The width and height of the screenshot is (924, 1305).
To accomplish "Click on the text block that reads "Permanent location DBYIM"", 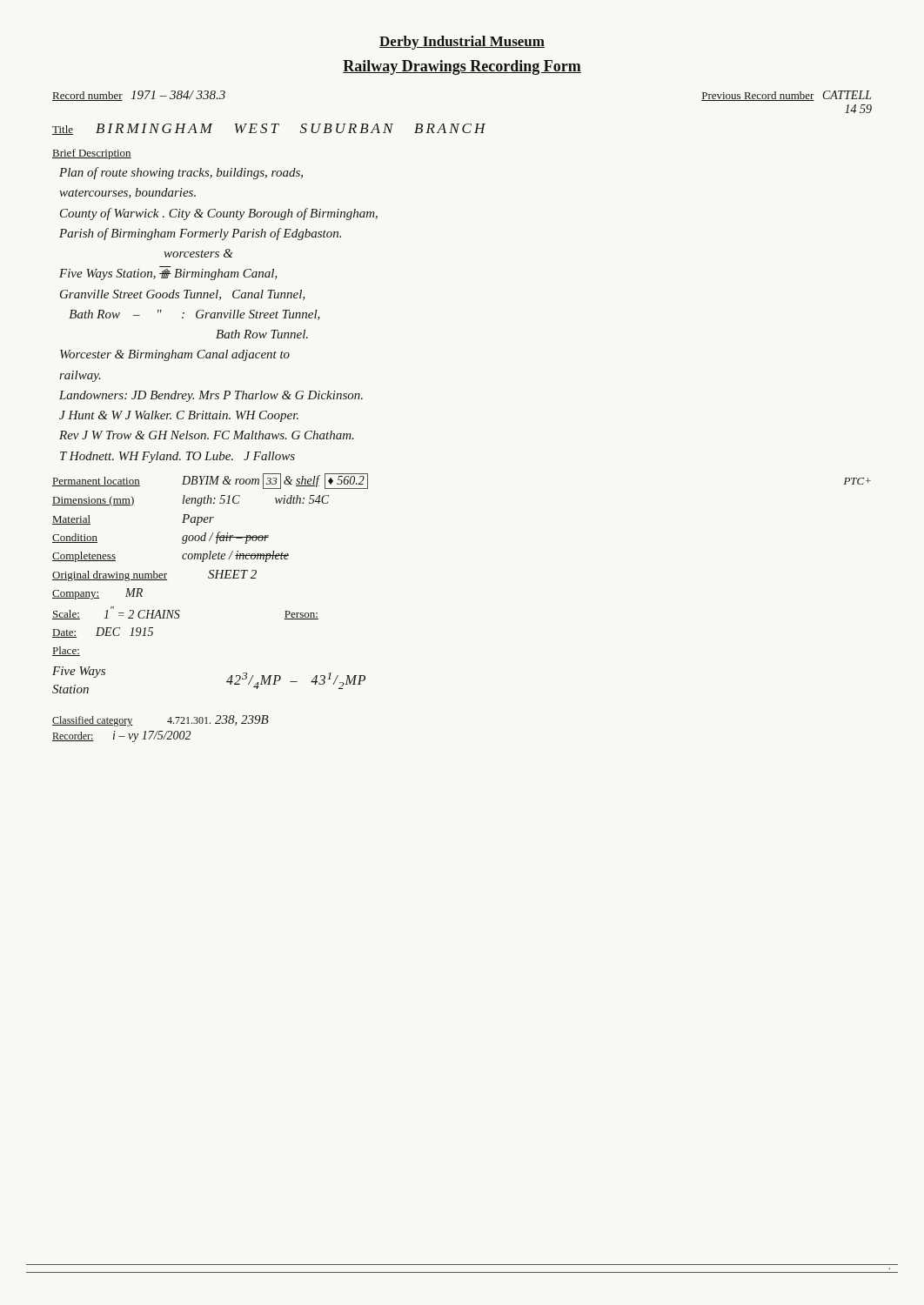I will tap(96, 481).
